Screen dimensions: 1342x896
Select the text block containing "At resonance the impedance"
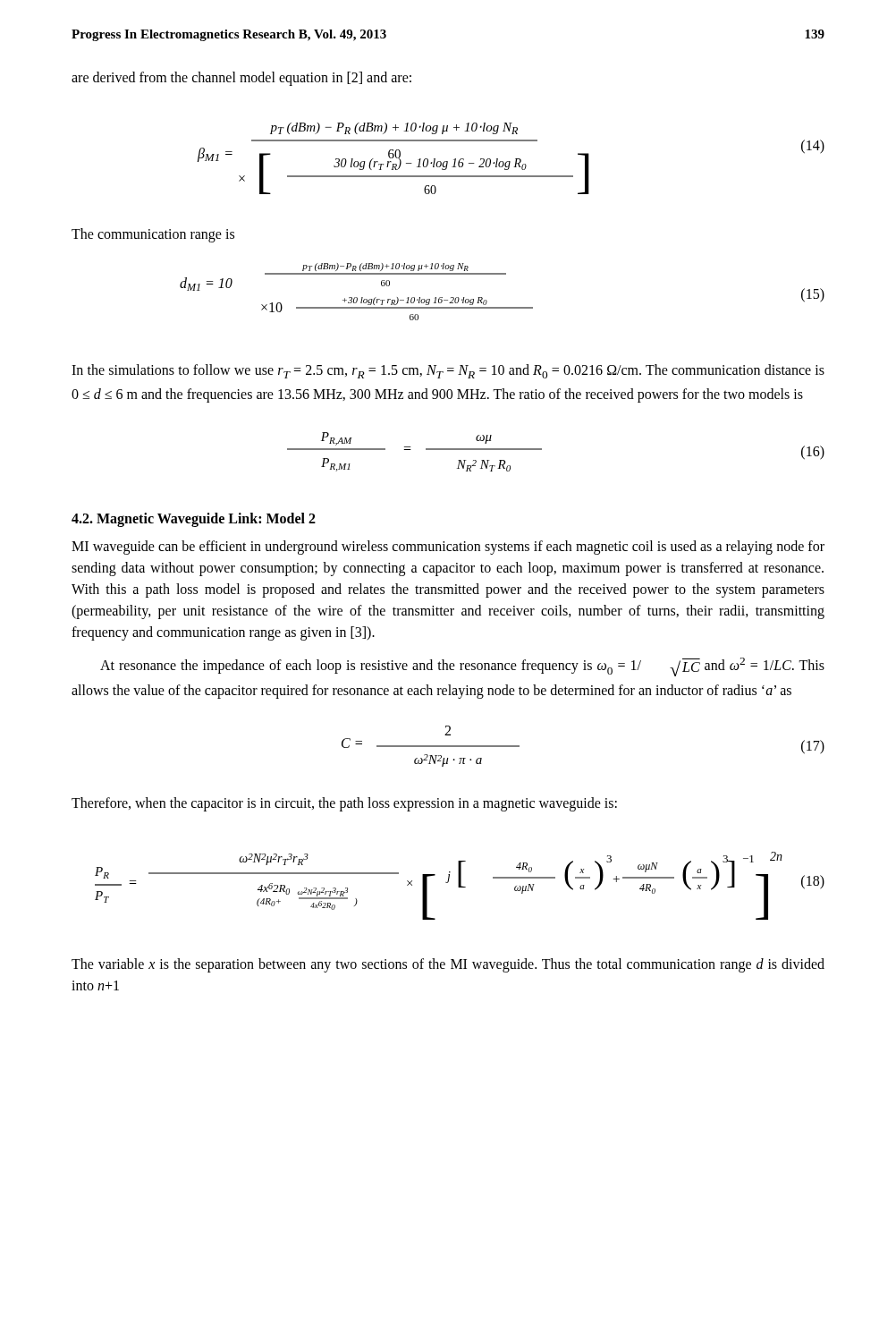coord(448,676)
